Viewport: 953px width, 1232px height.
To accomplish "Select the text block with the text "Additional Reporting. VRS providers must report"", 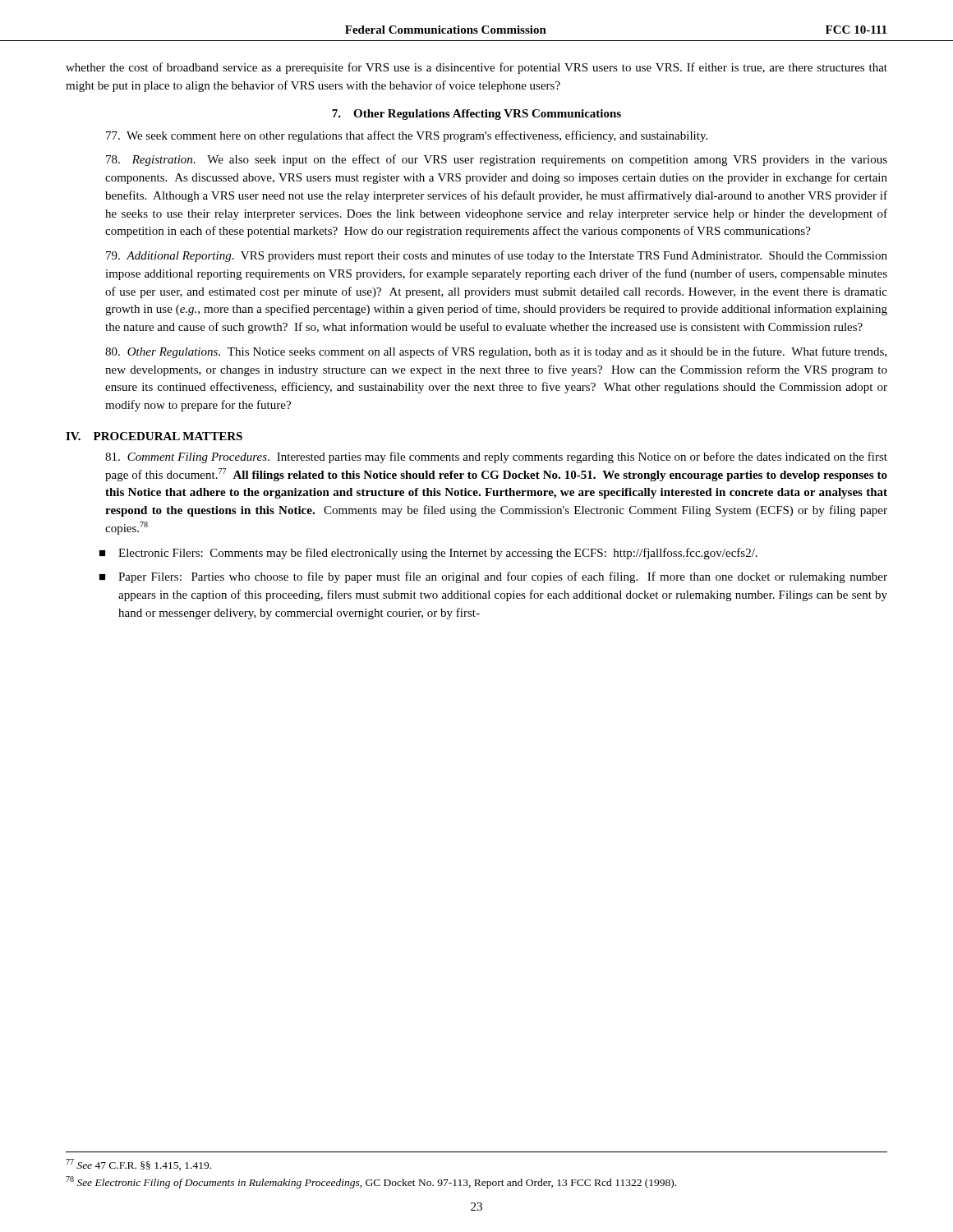I will (x=496, y=292).
